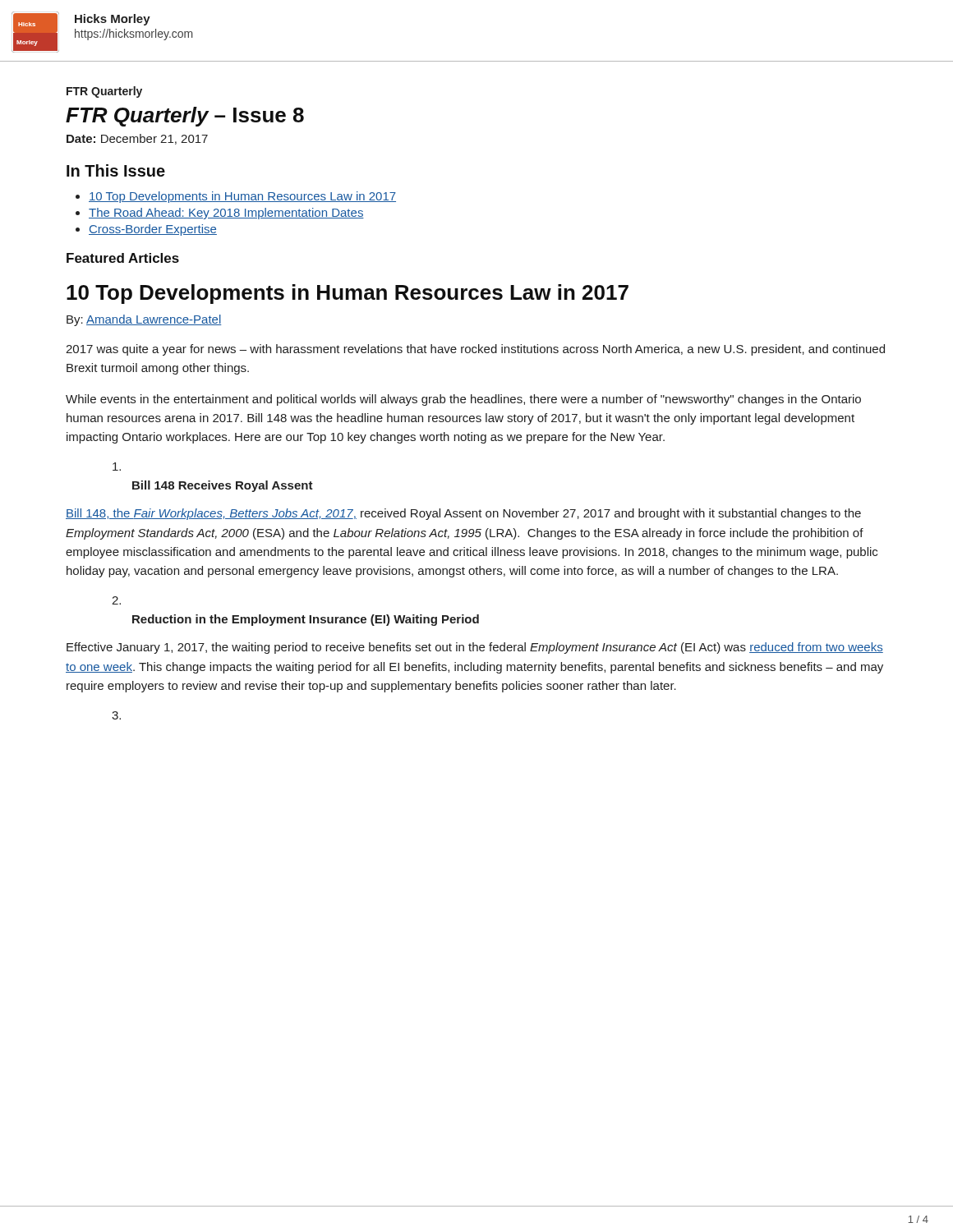Find the title containing "10 Top Developments in Human Resources Law in"

click(x=347, y=292)
